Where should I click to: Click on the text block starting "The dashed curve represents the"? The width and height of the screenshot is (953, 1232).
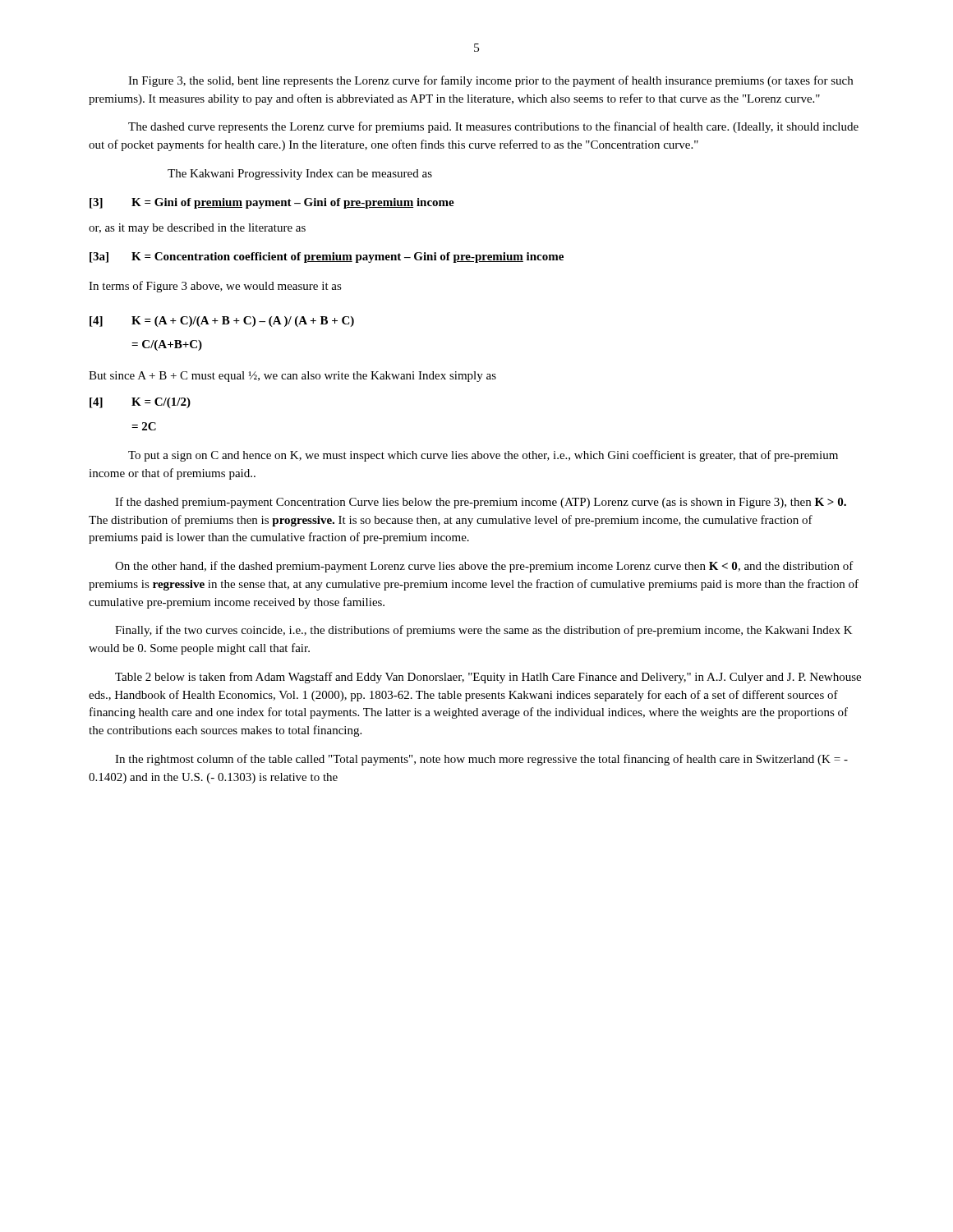[x=474, y=136]
